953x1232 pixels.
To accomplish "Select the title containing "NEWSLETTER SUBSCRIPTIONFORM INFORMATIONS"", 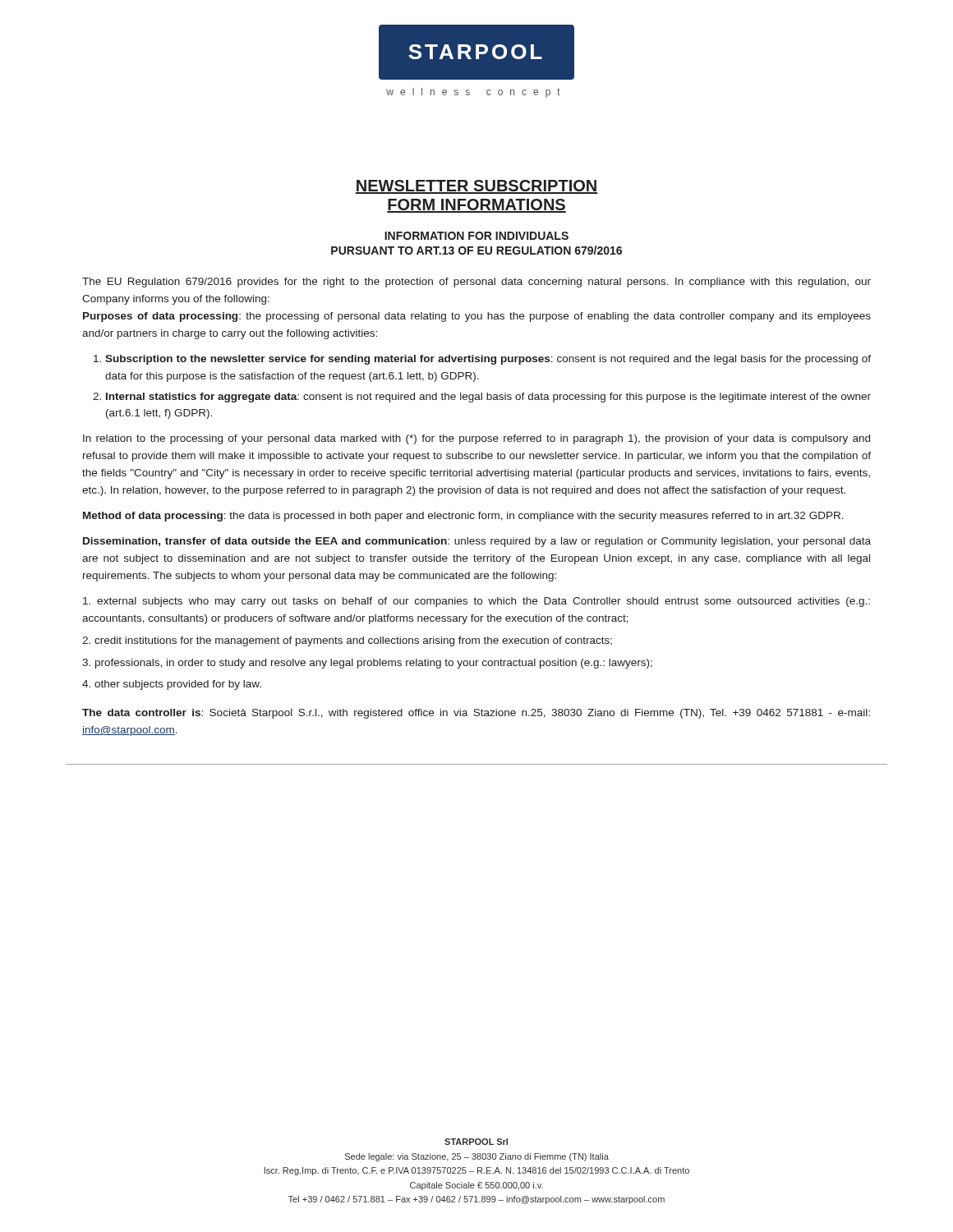I will pos(476,195).
